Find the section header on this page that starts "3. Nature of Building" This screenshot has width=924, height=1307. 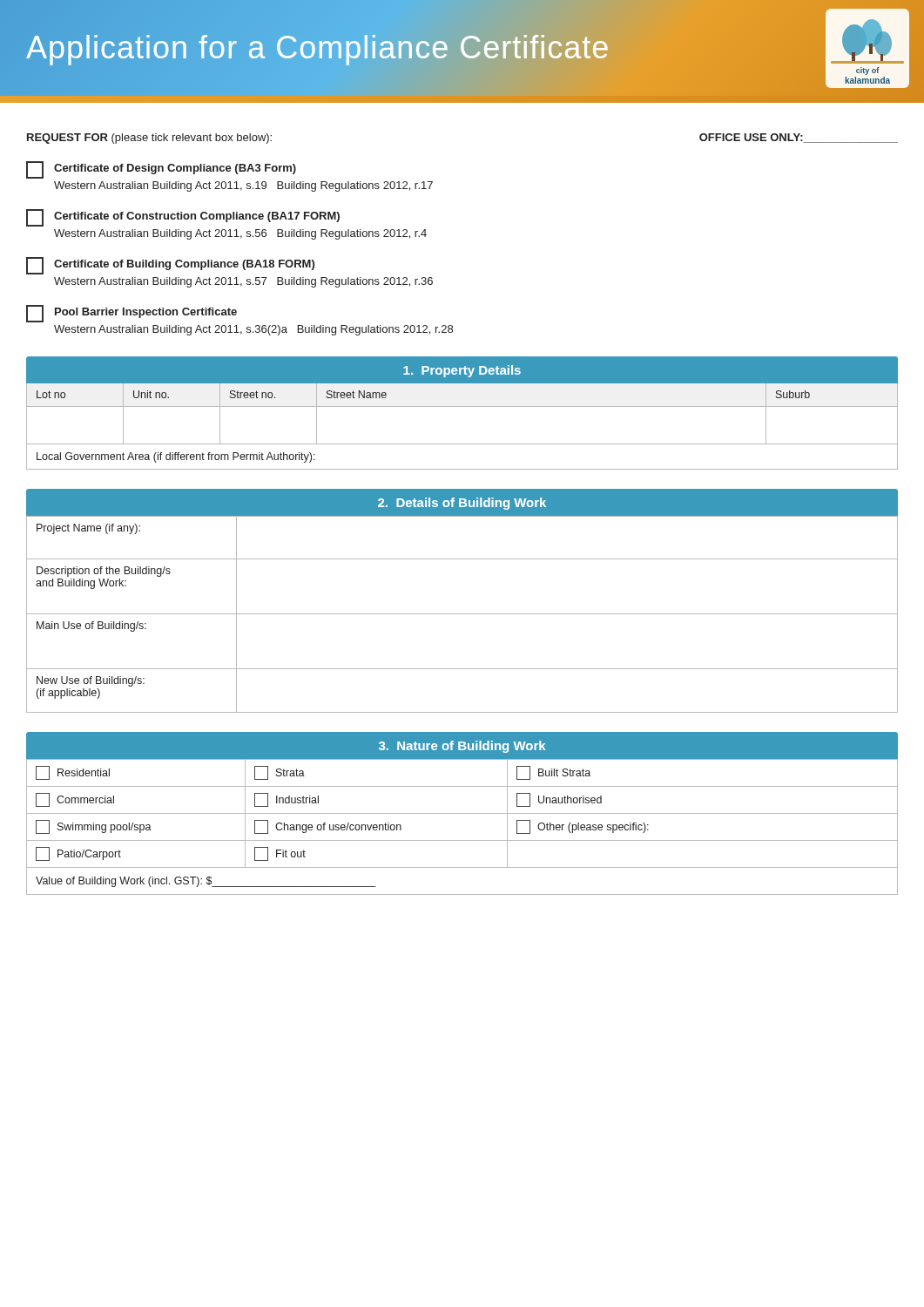click(x=462, y=745)
